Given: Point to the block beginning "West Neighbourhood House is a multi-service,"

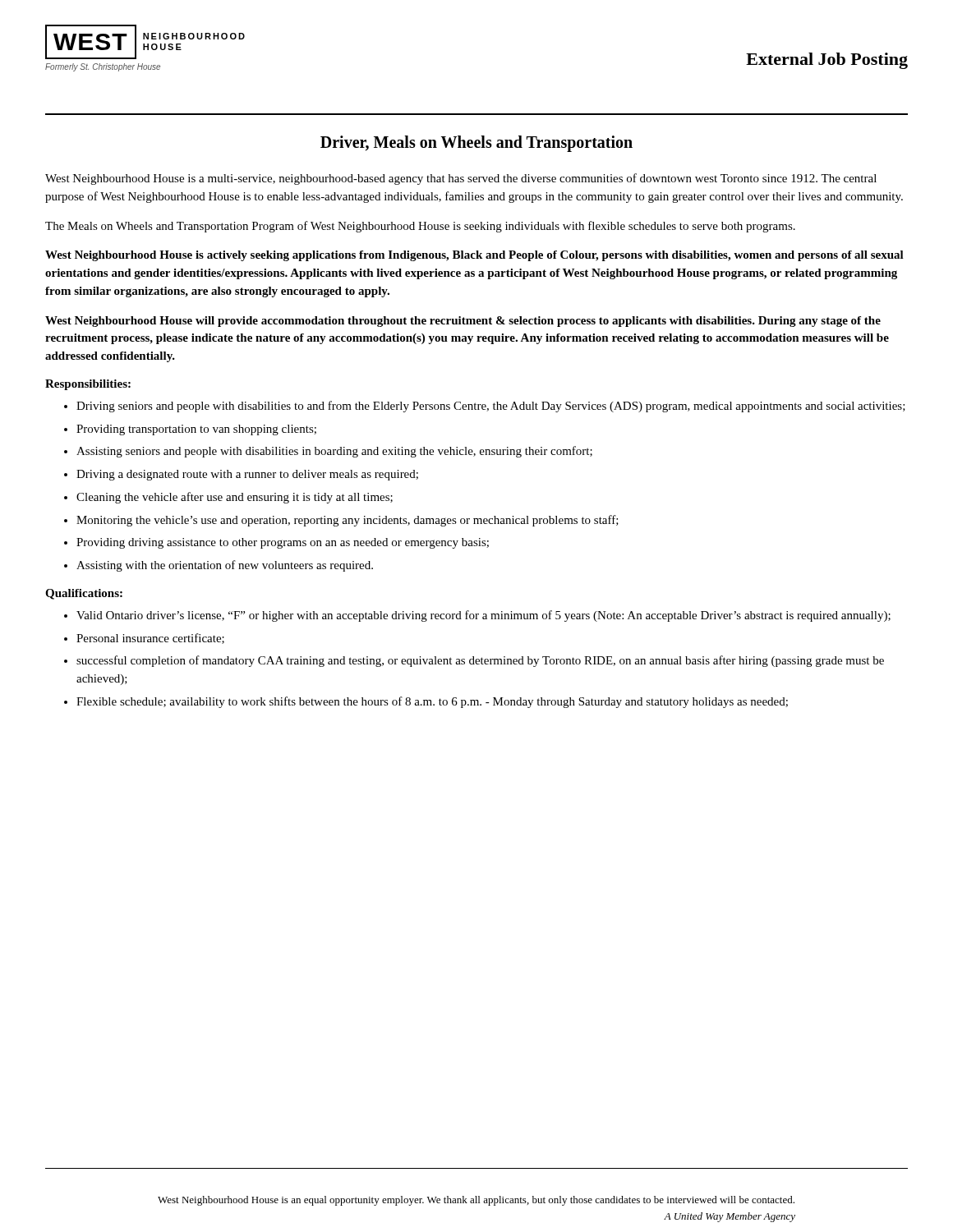Looking at the screenshot, I should [x=474, y=187].
